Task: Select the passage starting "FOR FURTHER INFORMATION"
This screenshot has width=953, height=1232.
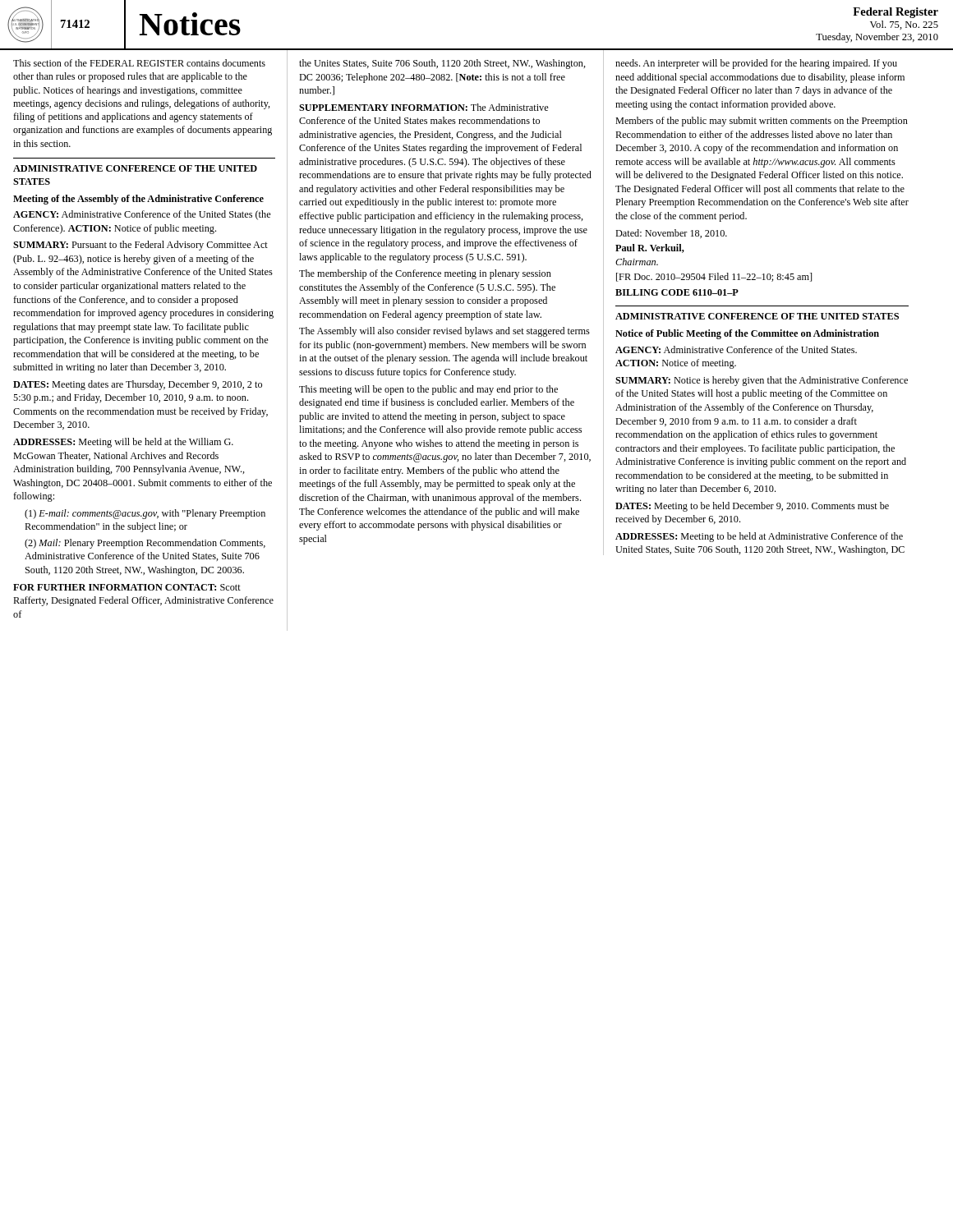Action: coord(143,600)
